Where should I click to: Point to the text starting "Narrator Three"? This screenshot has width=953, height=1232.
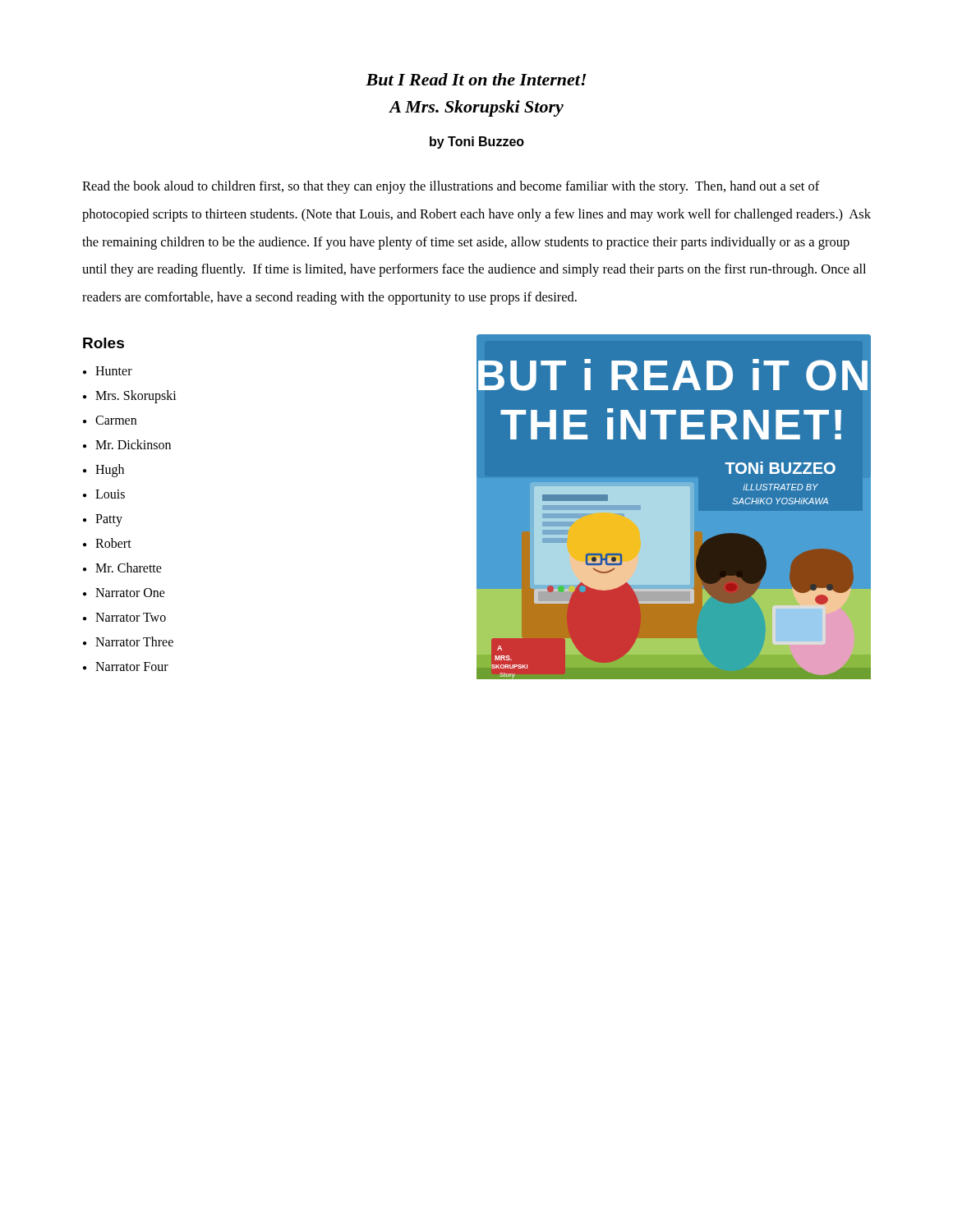134,642
